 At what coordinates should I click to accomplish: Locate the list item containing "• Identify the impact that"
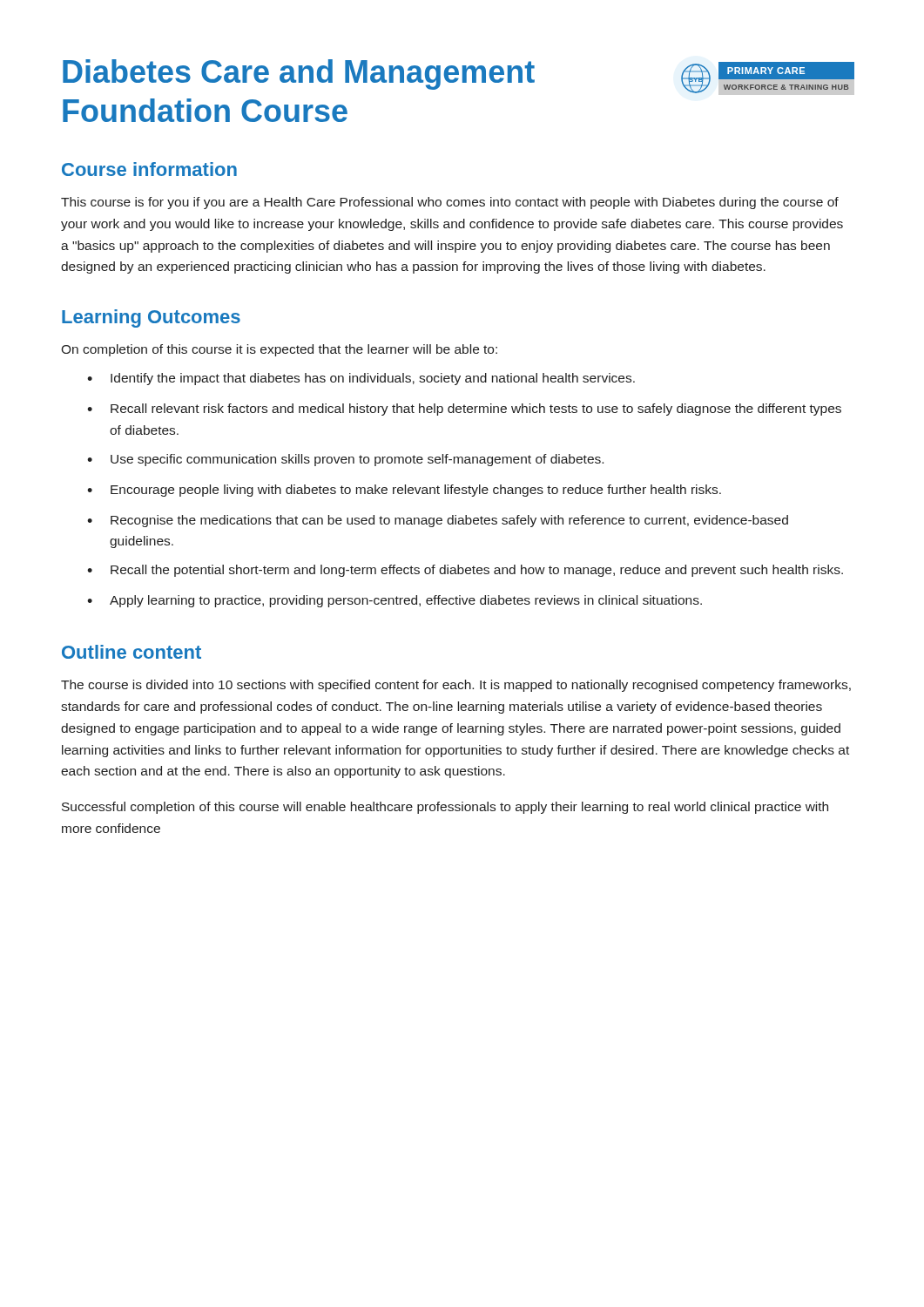tap(361, 379)
